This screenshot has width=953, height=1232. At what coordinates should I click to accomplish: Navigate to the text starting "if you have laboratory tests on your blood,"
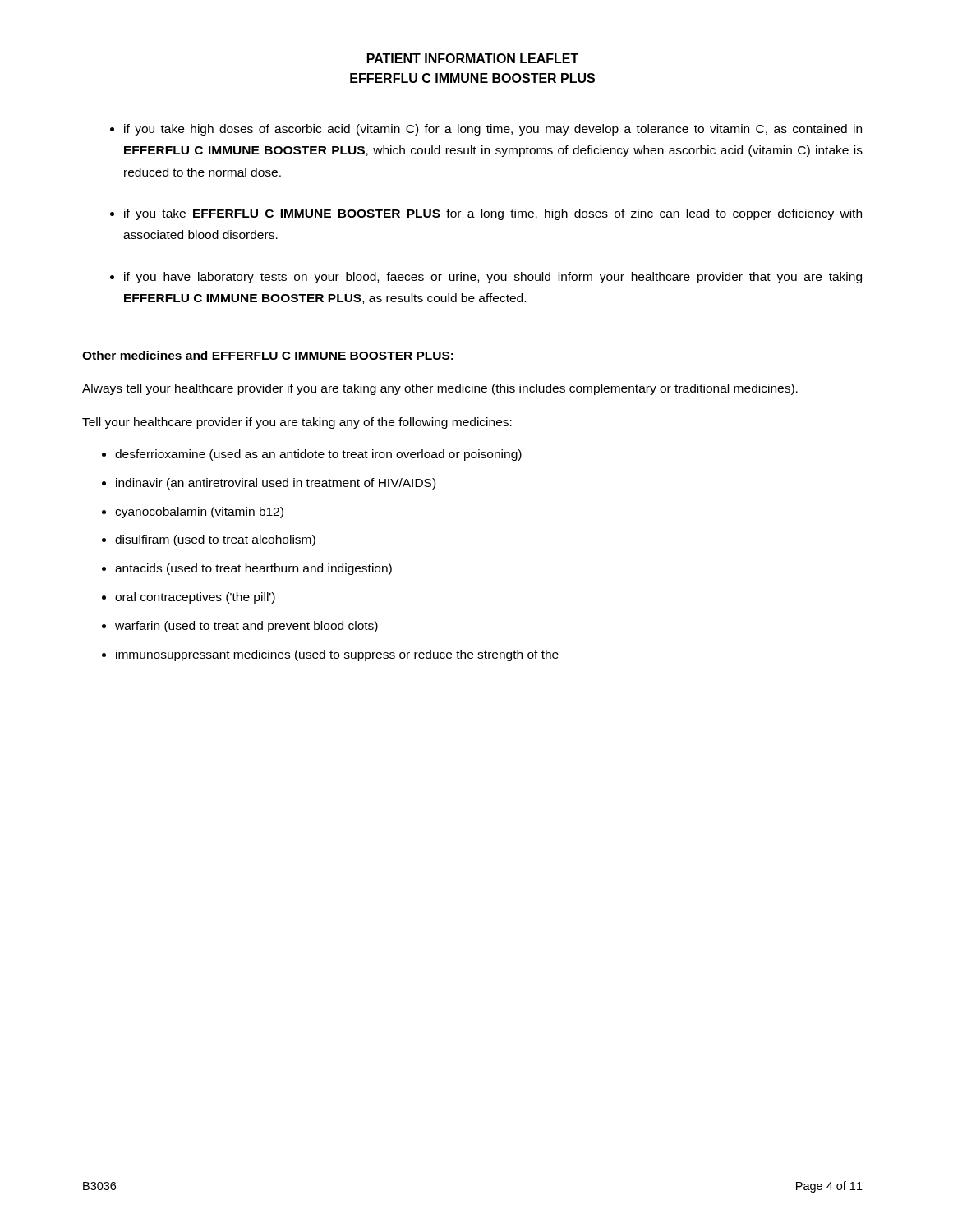pyautogui.click(x=493, y=287)
